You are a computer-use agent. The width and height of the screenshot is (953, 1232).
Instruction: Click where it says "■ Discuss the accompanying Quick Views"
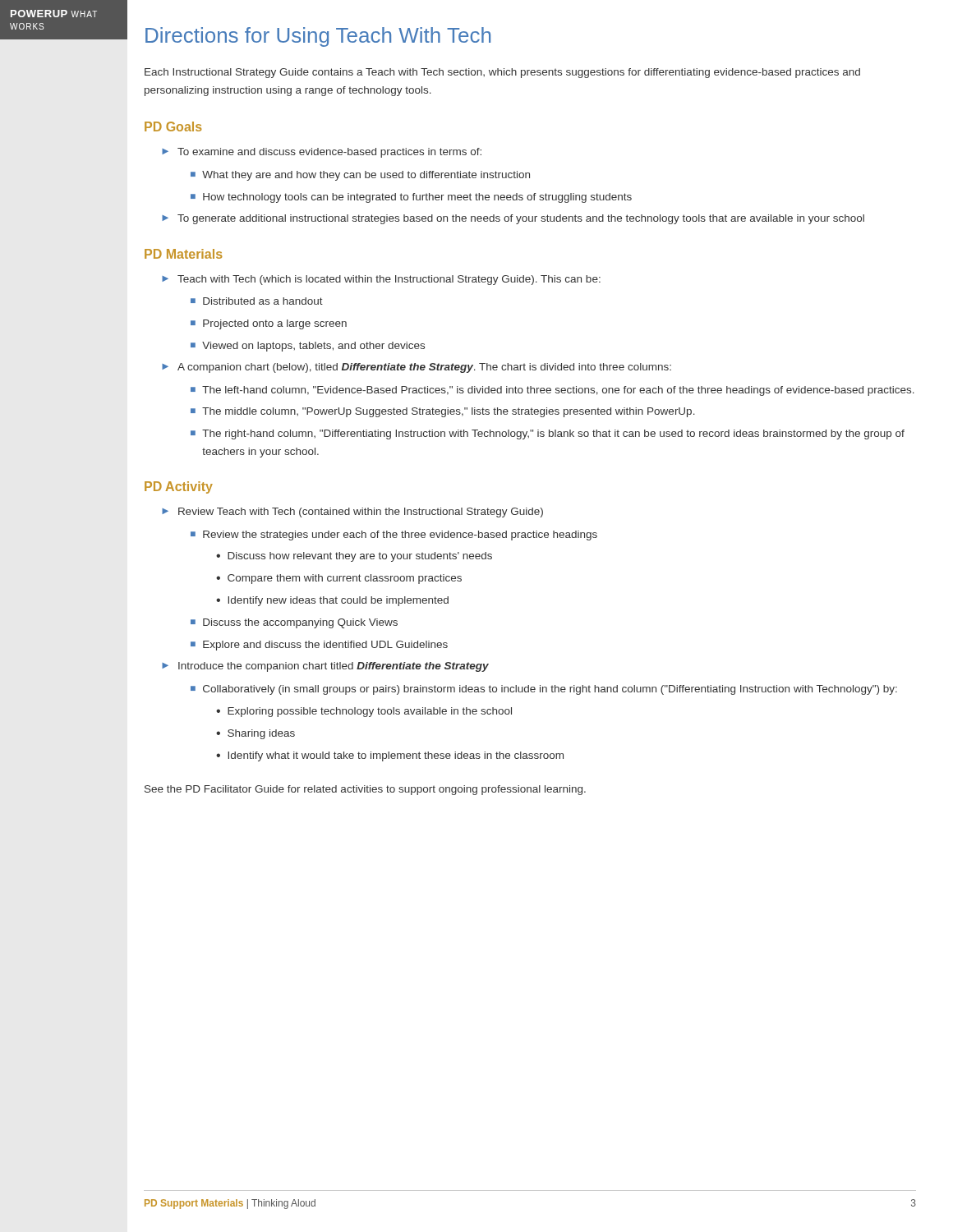tap(294, 623)
